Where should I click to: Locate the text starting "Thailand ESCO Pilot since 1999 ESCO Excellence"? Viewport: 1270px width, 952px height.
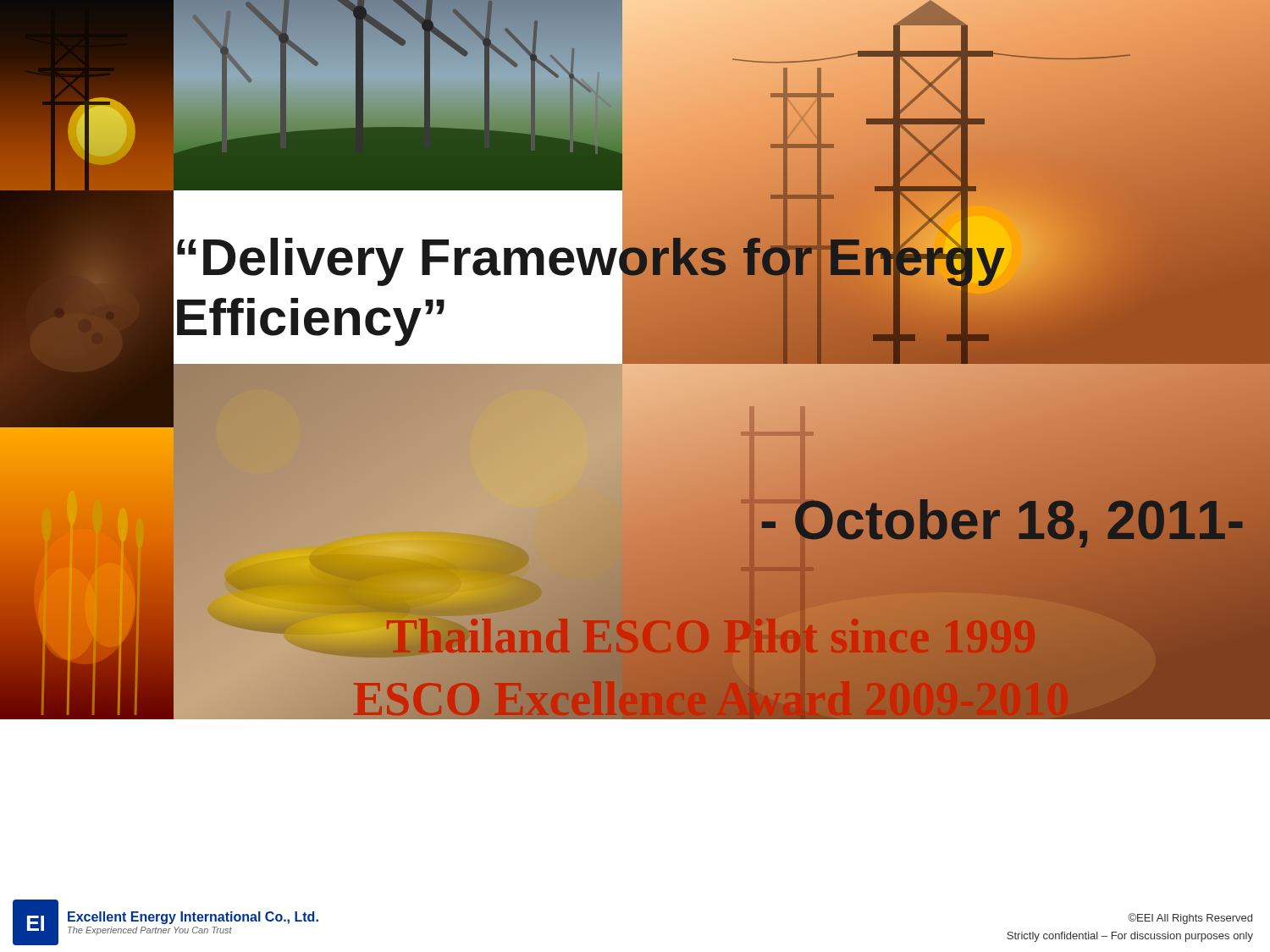pyautogui.click(x=711, y=668)
